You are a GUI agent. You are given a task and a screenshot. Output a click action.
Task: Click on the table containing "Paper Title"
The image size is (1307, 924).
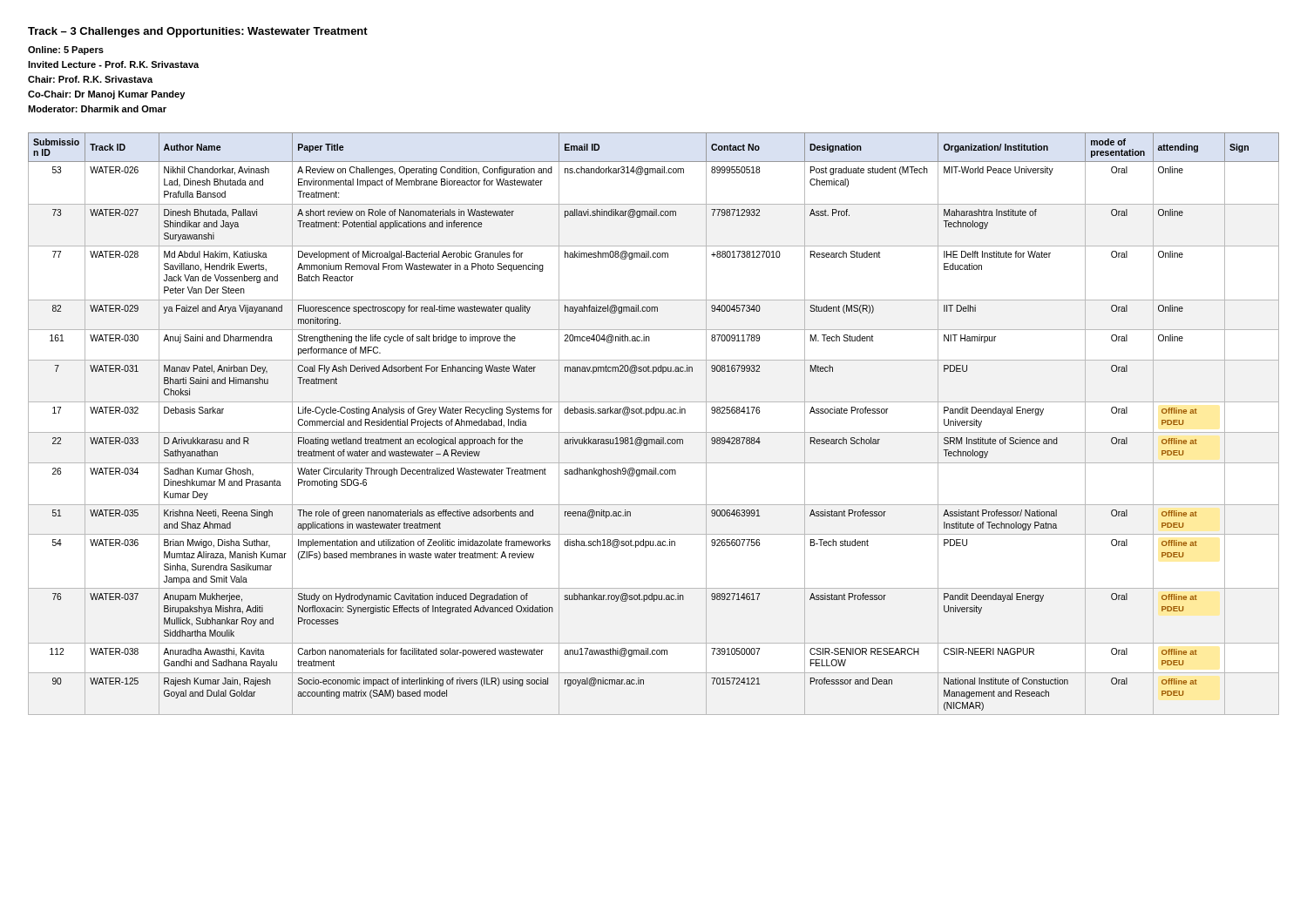[x=654, y=420]
